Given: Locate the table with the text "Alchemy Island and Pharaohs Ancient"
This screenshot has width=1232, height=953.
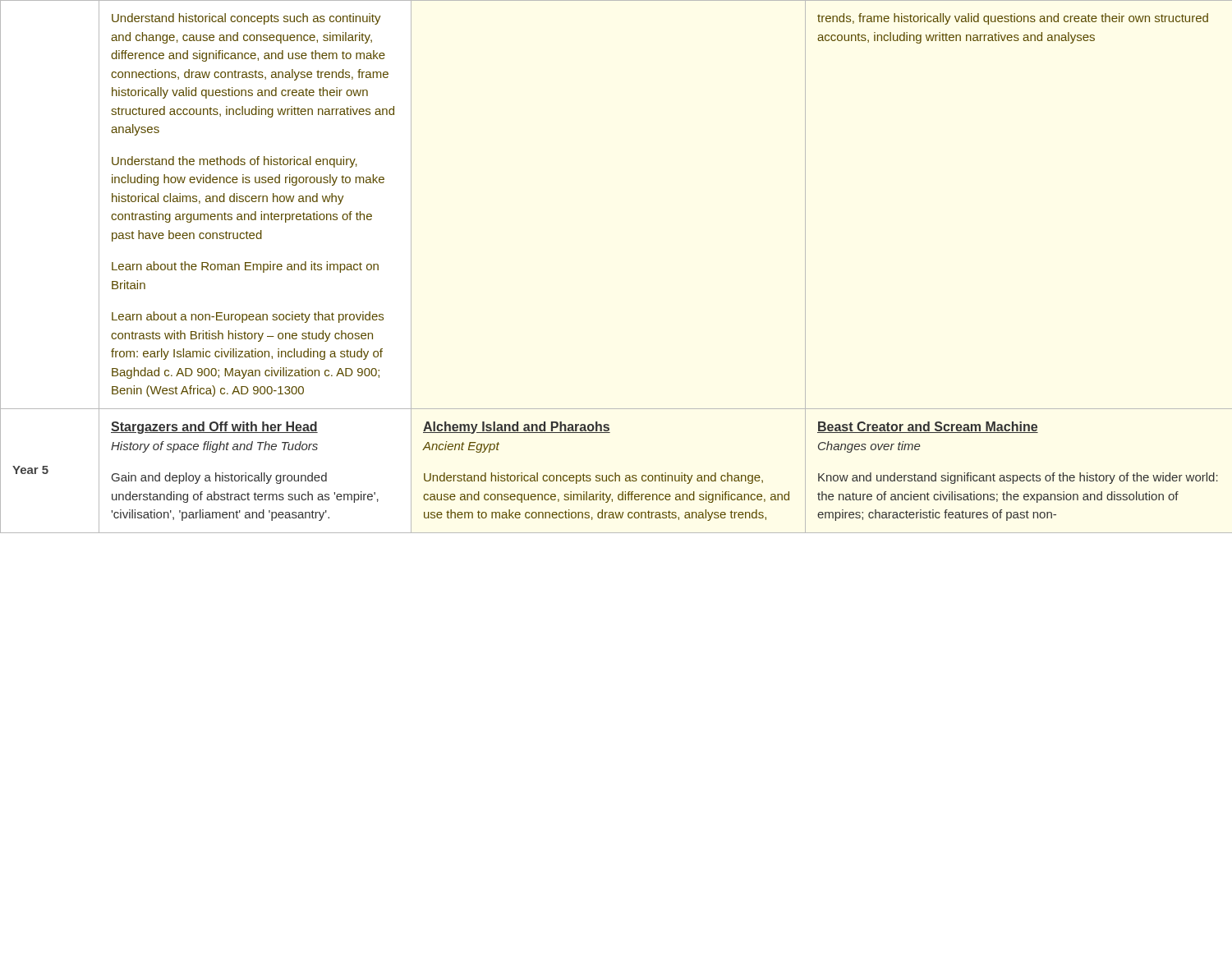Looking at the screenshot, I should [x=616, y=266].
